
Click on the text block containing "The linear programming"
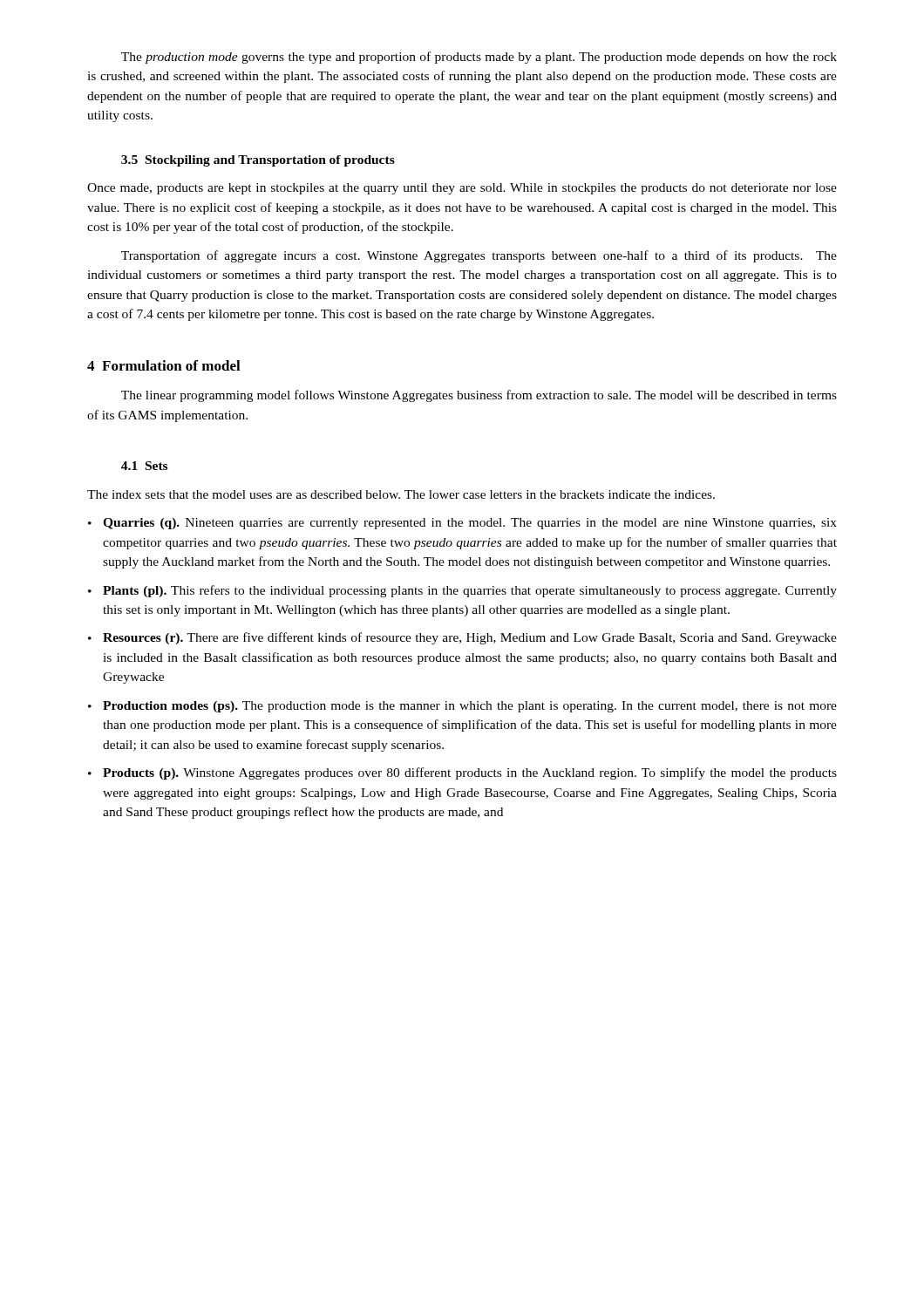pos(462,405)
